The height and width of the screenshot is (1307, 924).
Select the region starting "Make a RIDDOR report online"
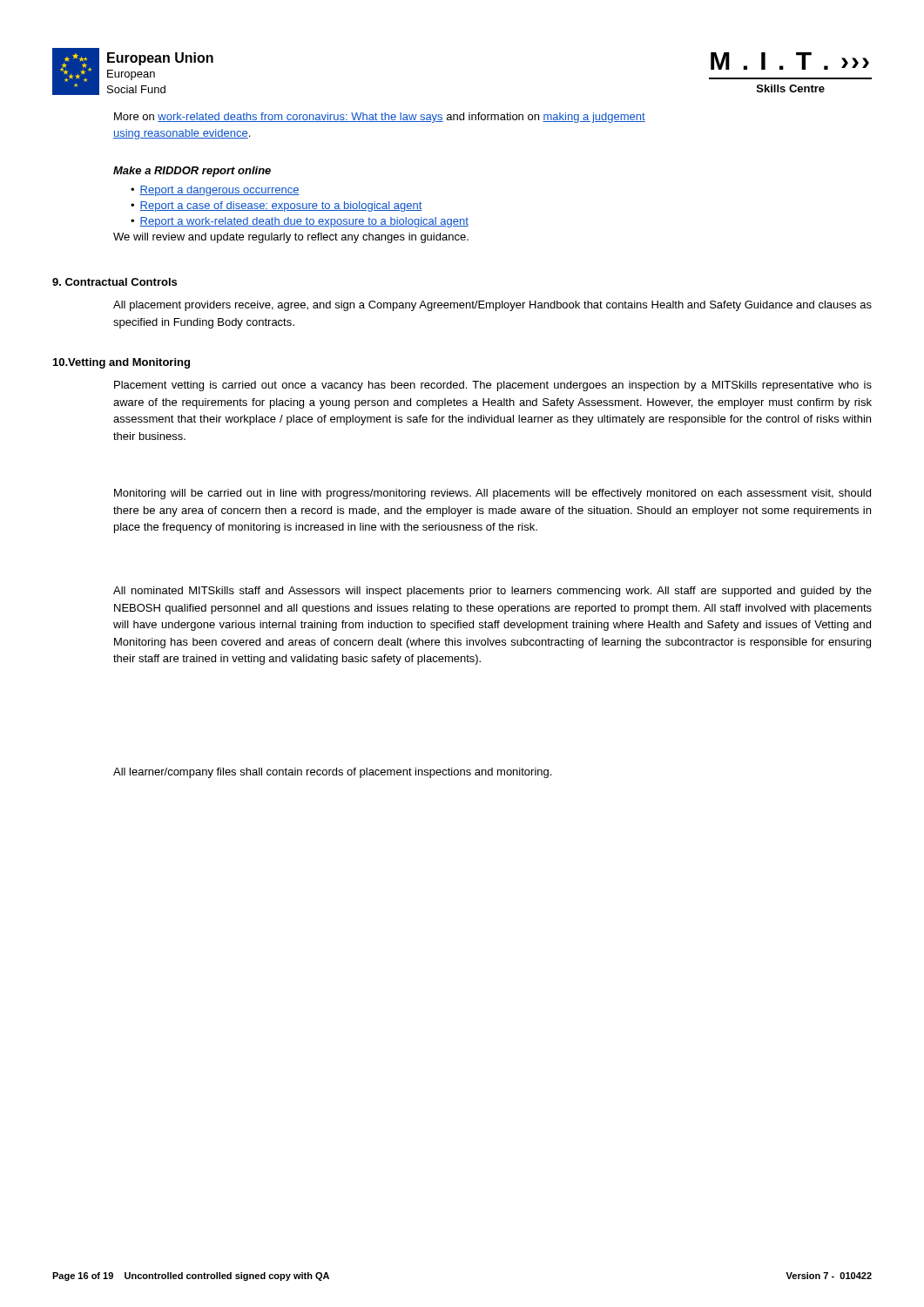click(192, 170)
